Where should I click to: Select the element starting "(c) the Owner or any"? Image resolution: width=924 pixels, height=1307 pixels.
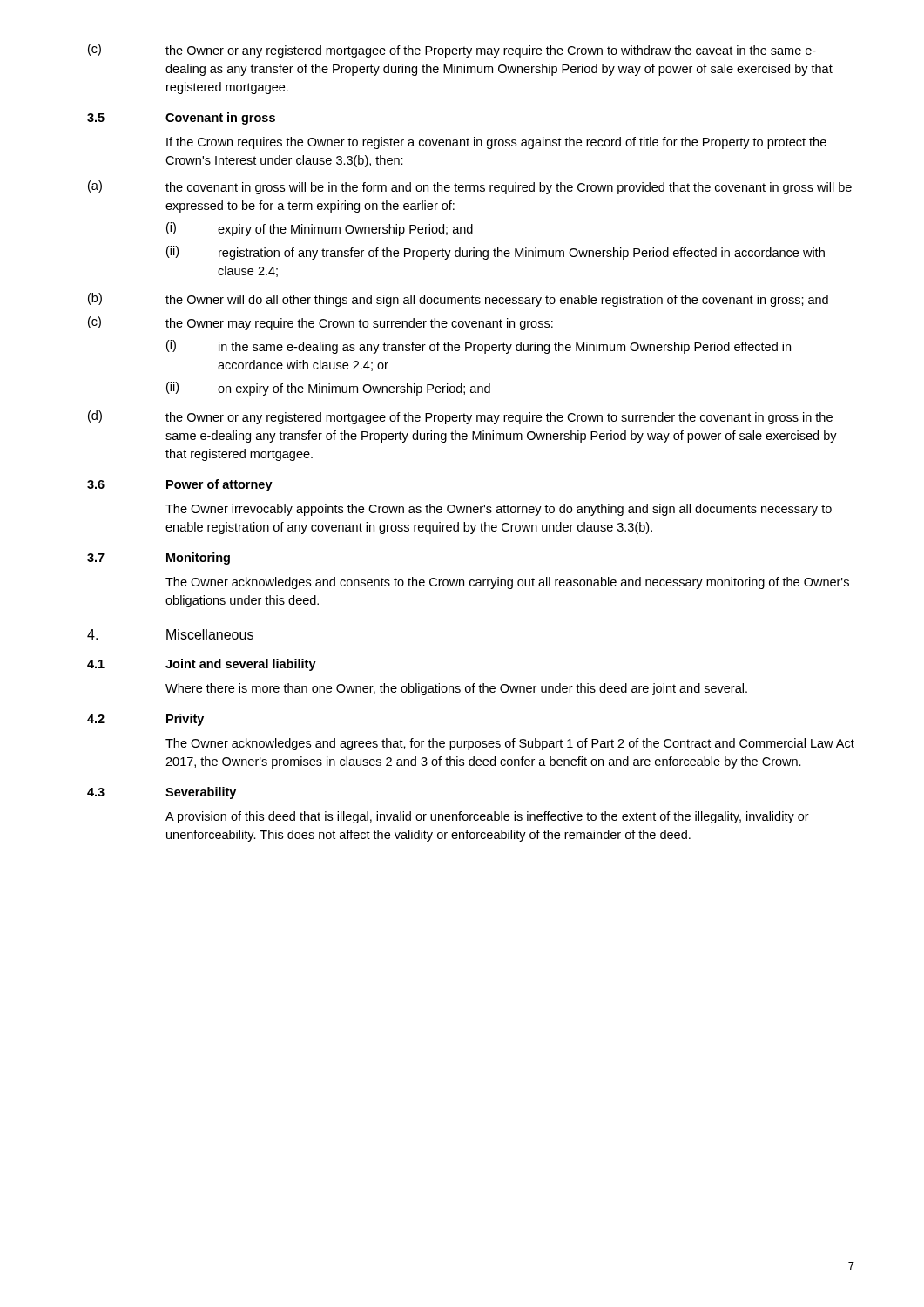[471, 69]
